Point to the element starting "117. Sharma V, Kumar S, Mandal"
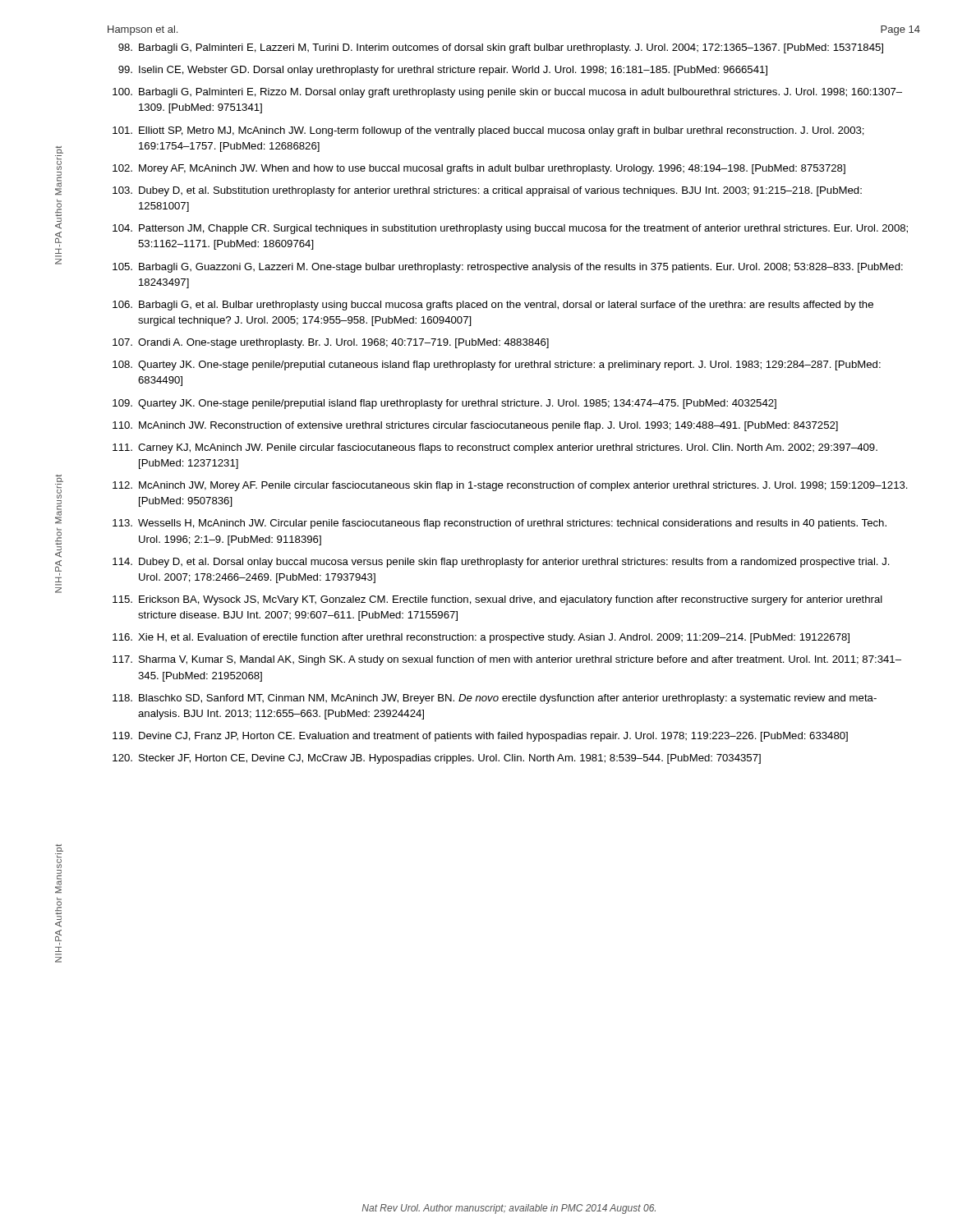The height and width of the screenshot is (1232, 953). [509, 667]
